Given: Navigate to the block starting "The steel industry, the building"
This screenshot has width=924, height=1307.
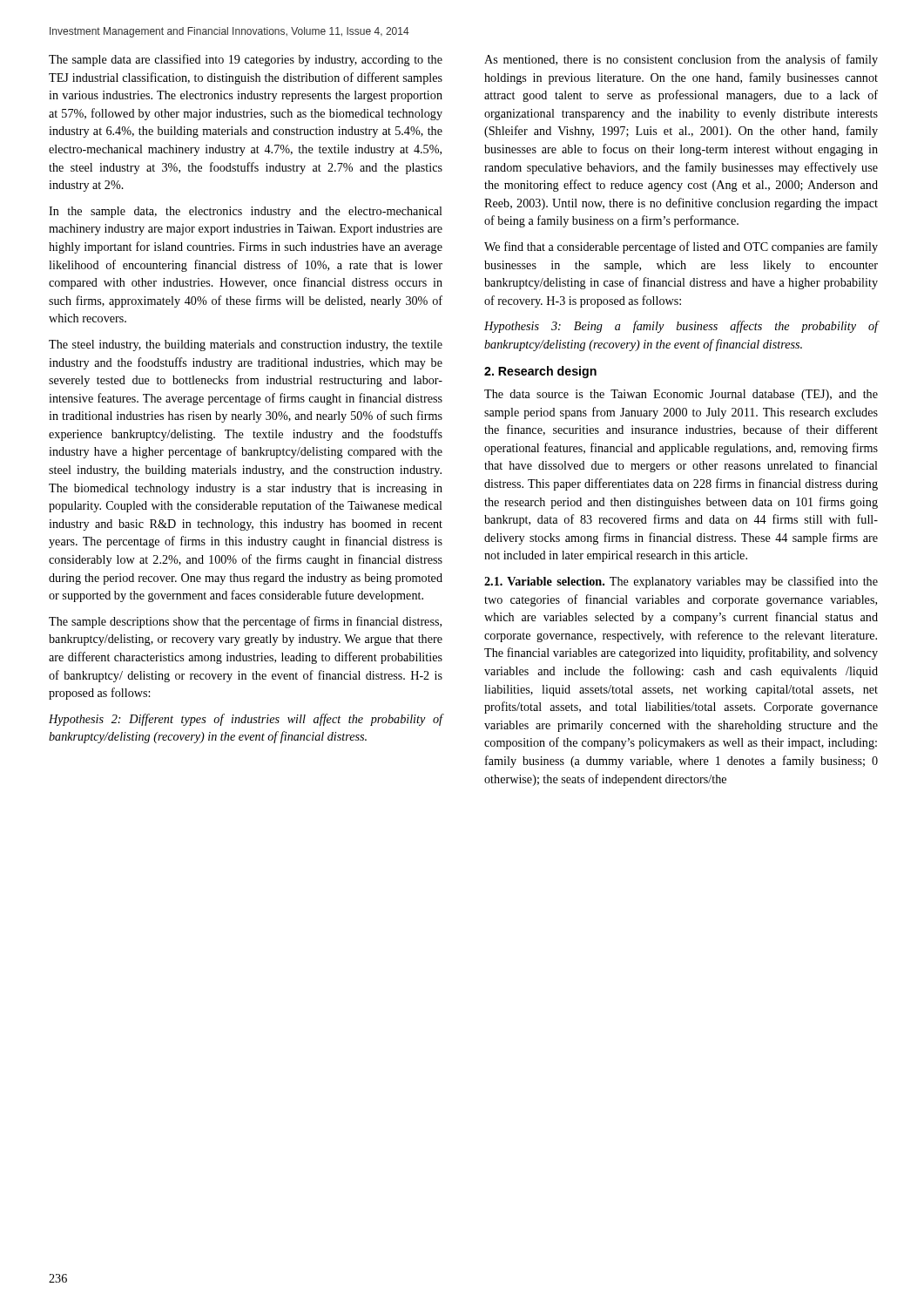Looking at the screenshot, I should (x=246, y=470).
